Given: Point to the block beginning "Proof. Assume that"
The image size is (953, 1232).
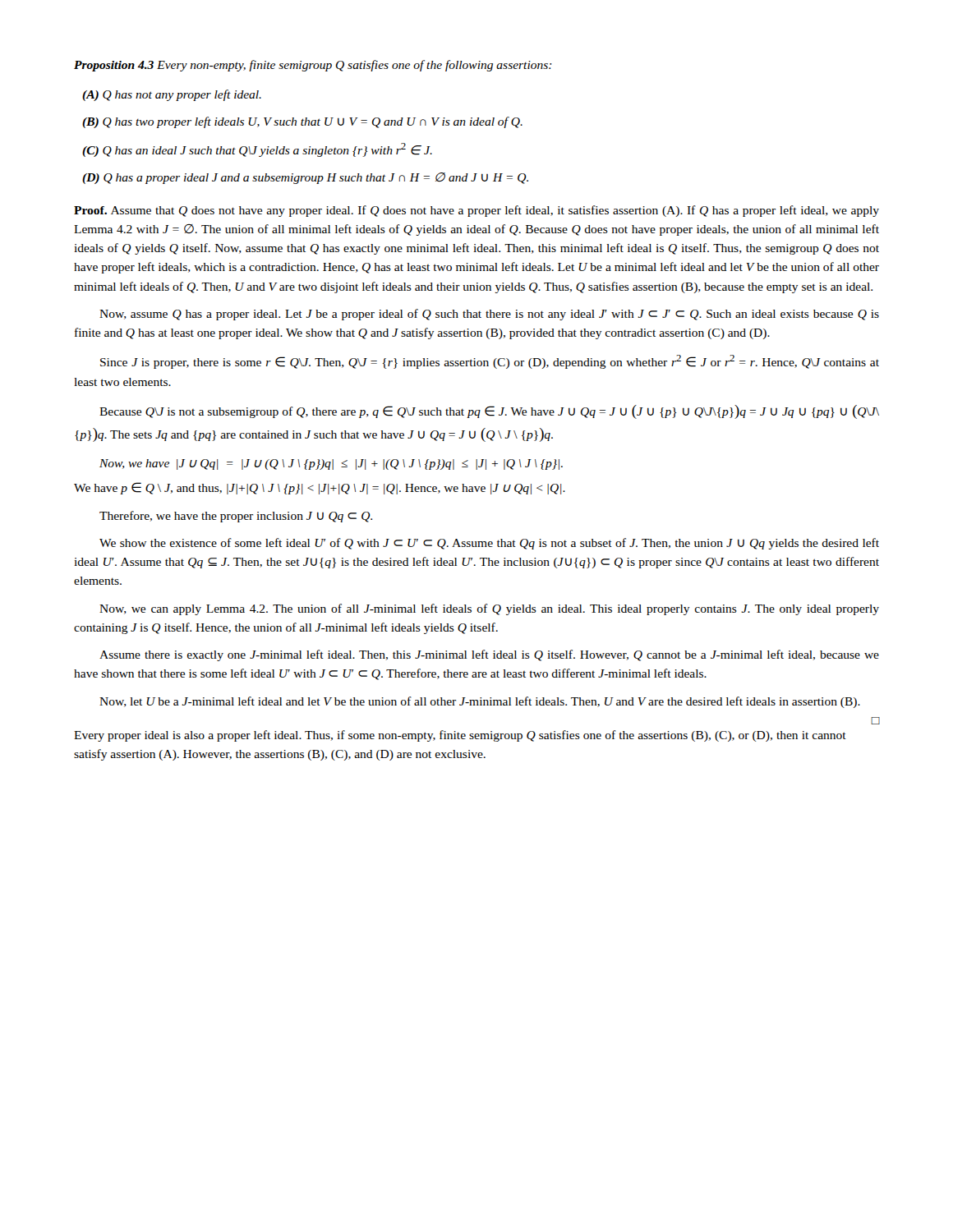Looking at the screenshot, I should pos(476,248).
